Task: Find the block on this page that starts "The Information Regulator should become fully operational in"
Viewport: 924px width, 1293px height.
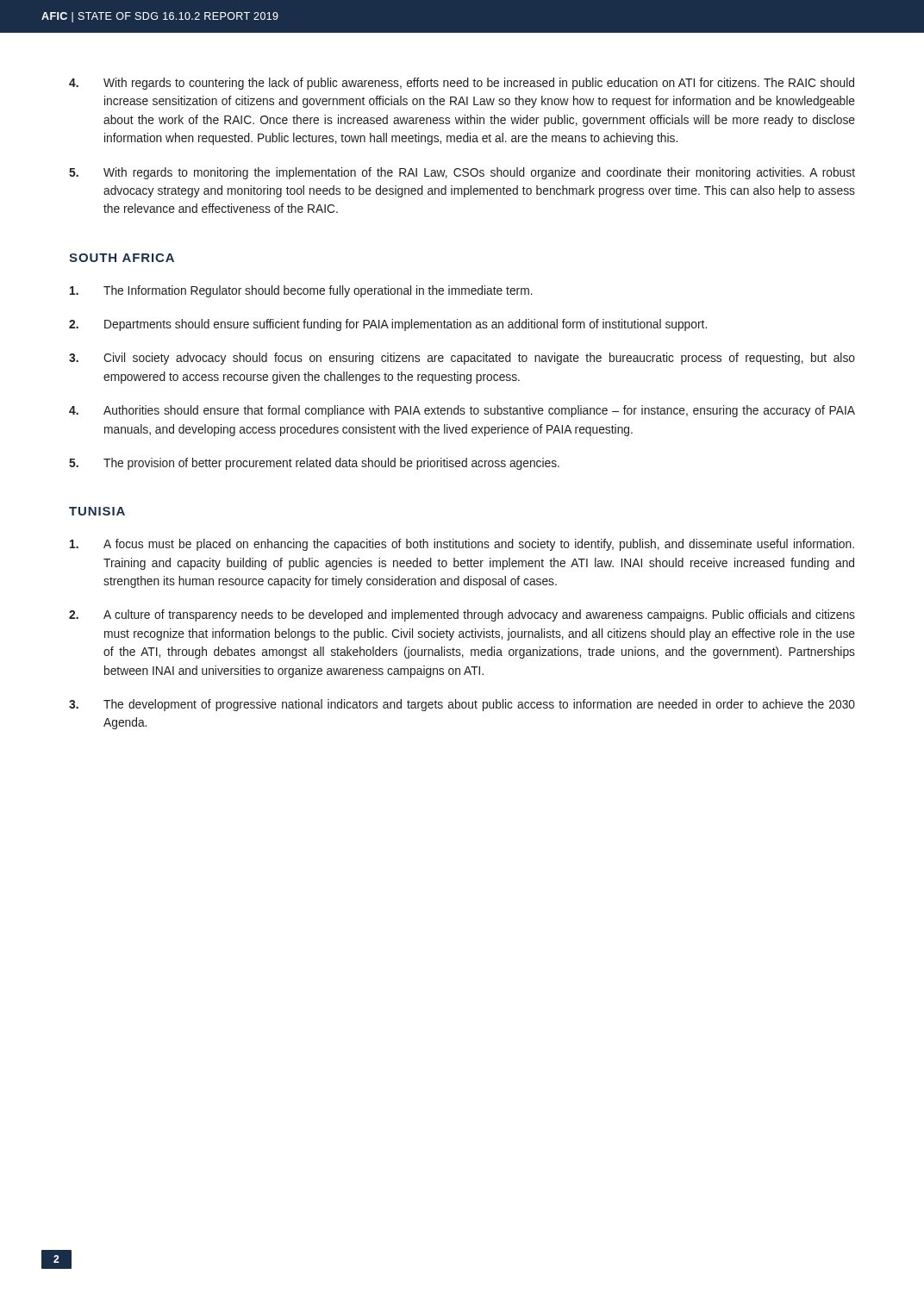Action: 462,291
